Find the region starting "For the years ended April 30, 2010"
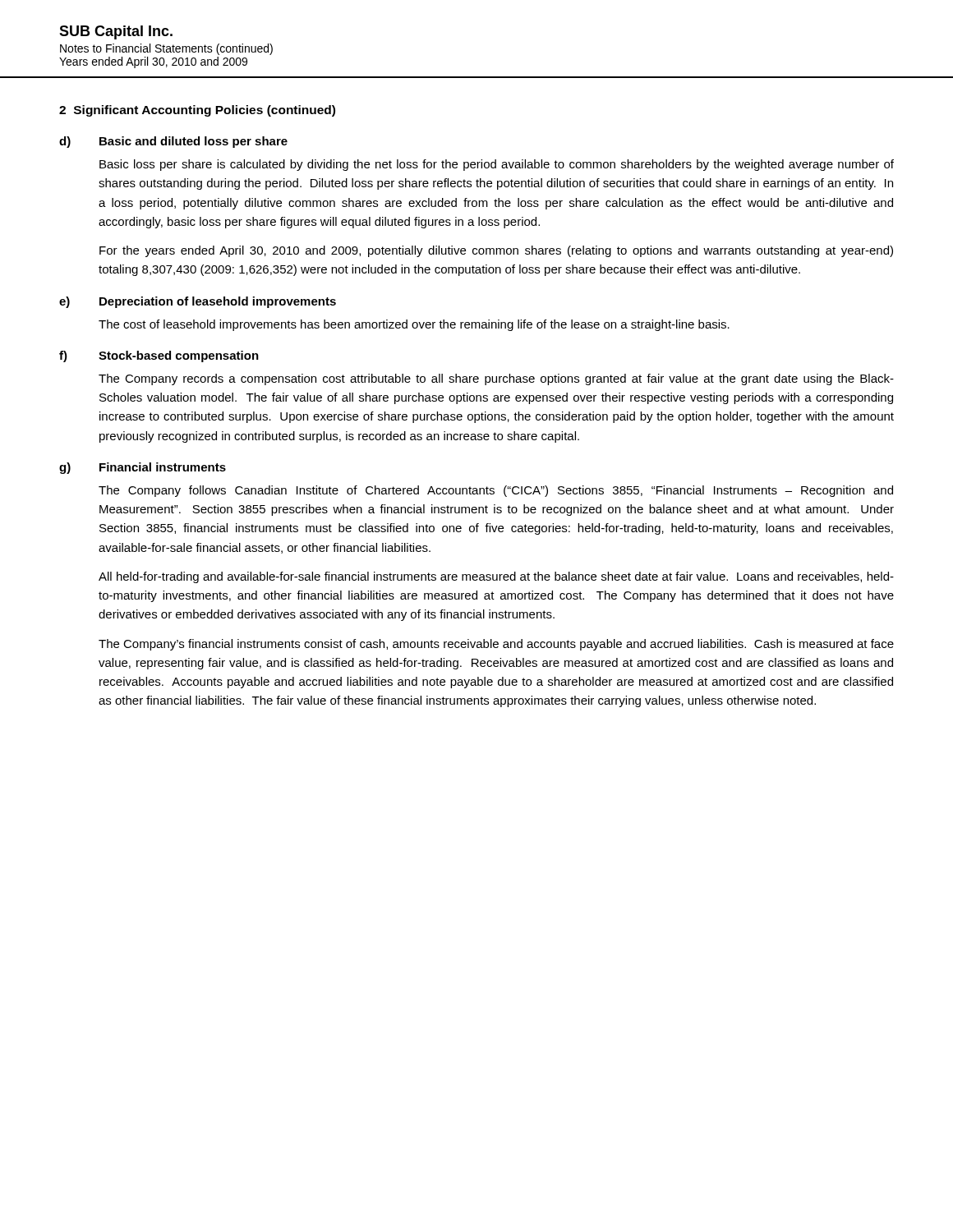 tap(496, 260)
